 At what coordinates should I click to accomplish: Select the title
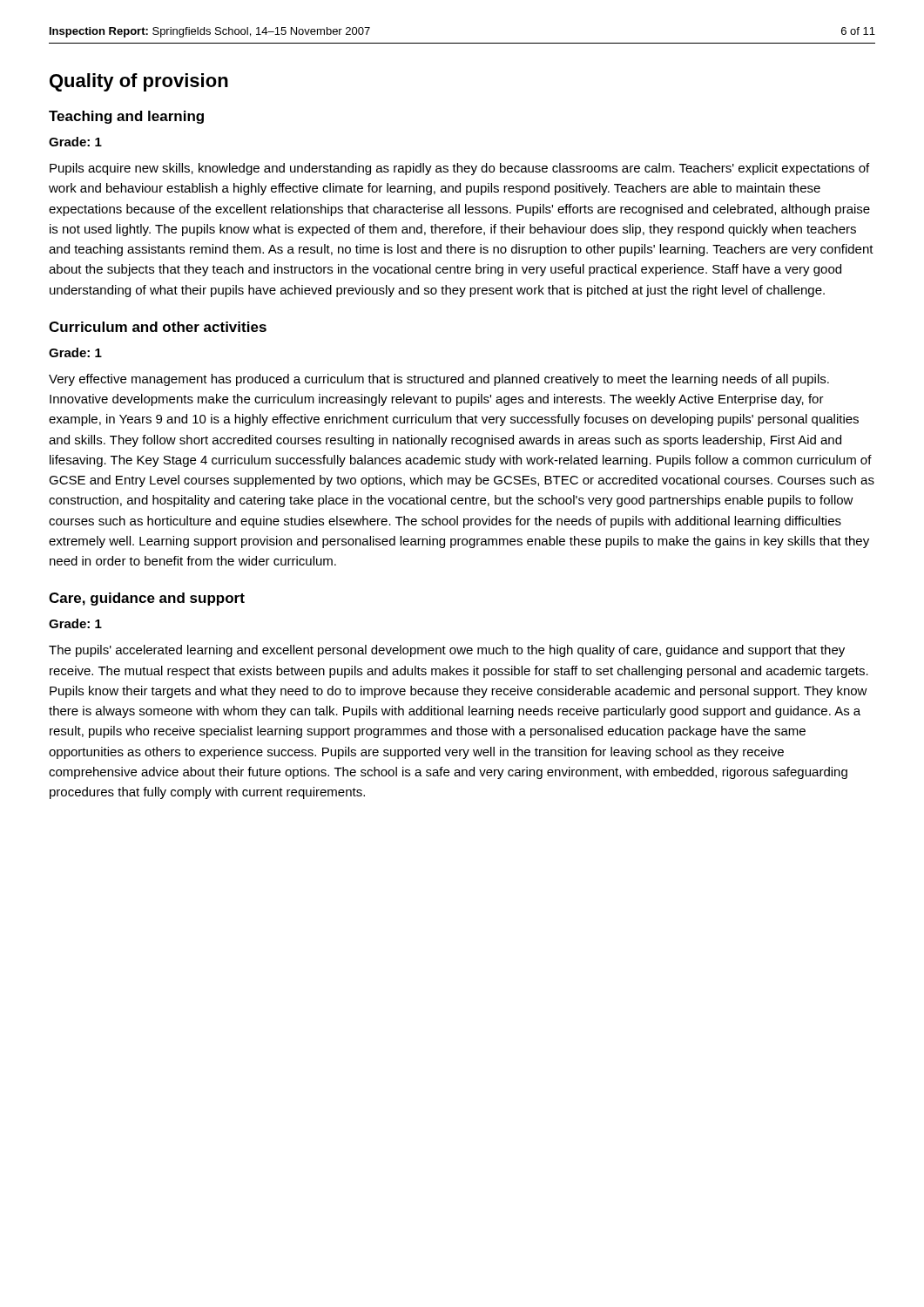pos(139,81)
